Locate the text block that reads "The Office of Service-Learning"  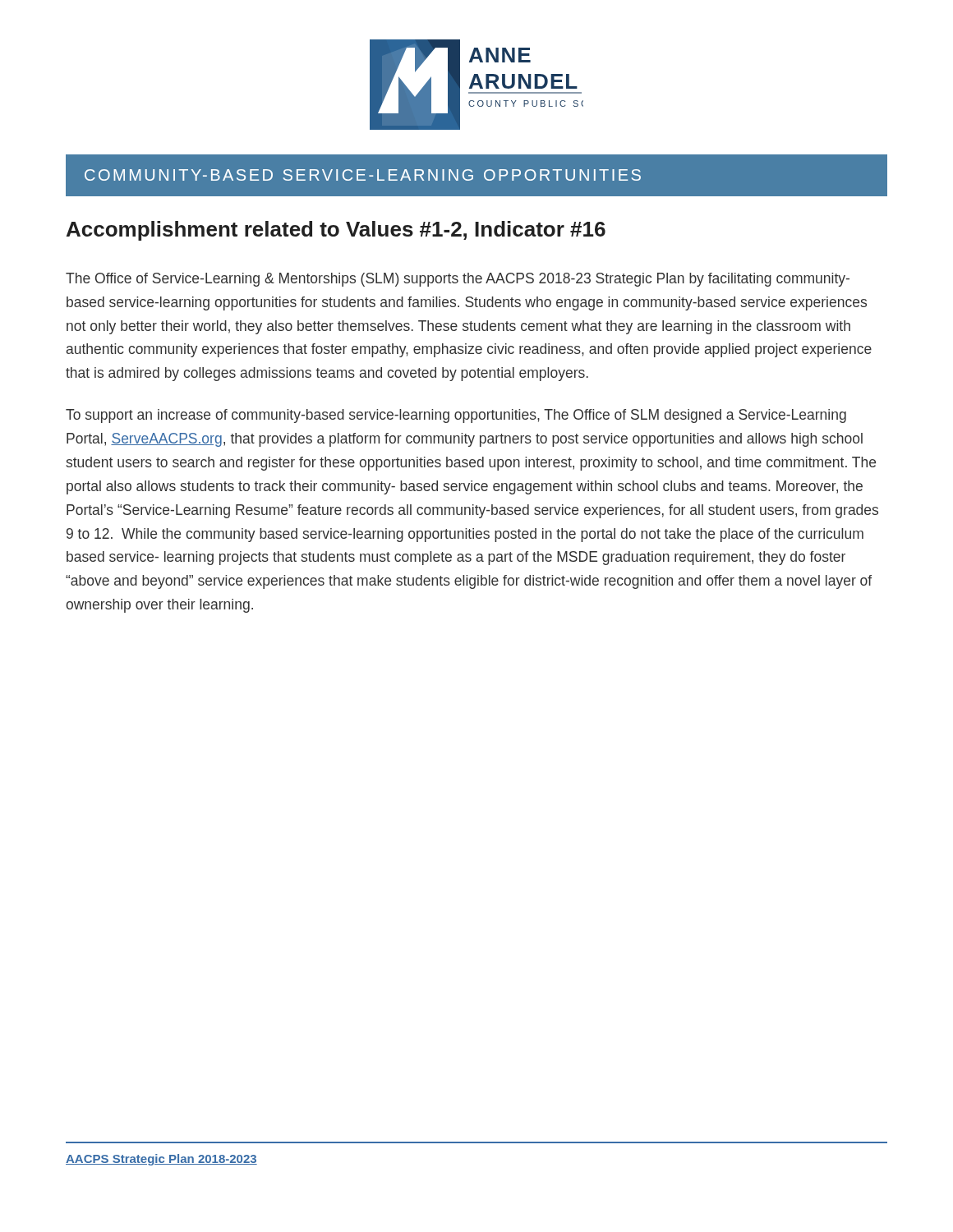click(469, 326)
